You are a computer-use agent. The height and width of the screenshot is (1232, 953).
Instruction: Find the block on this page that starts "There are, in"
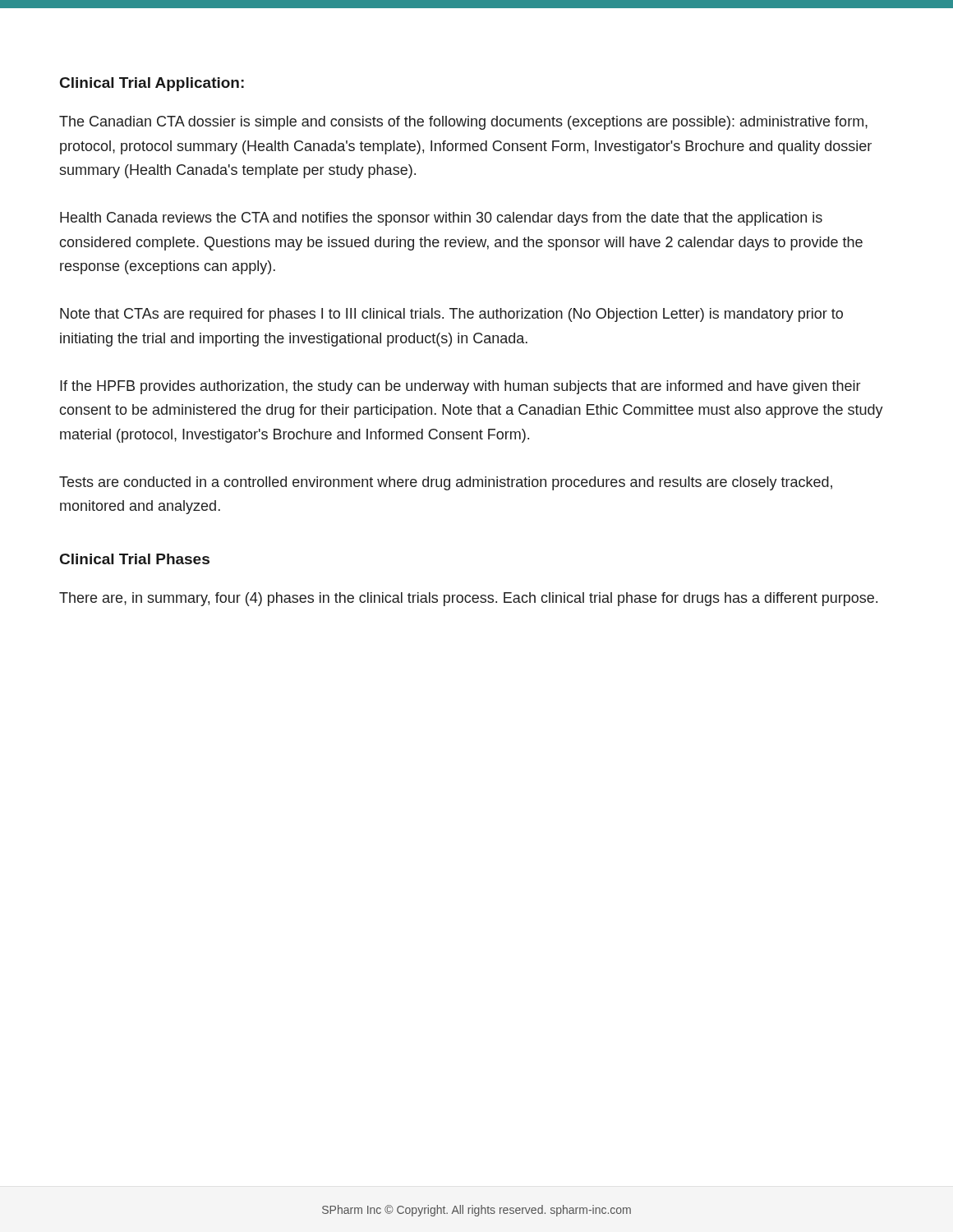tap(469, 598)
